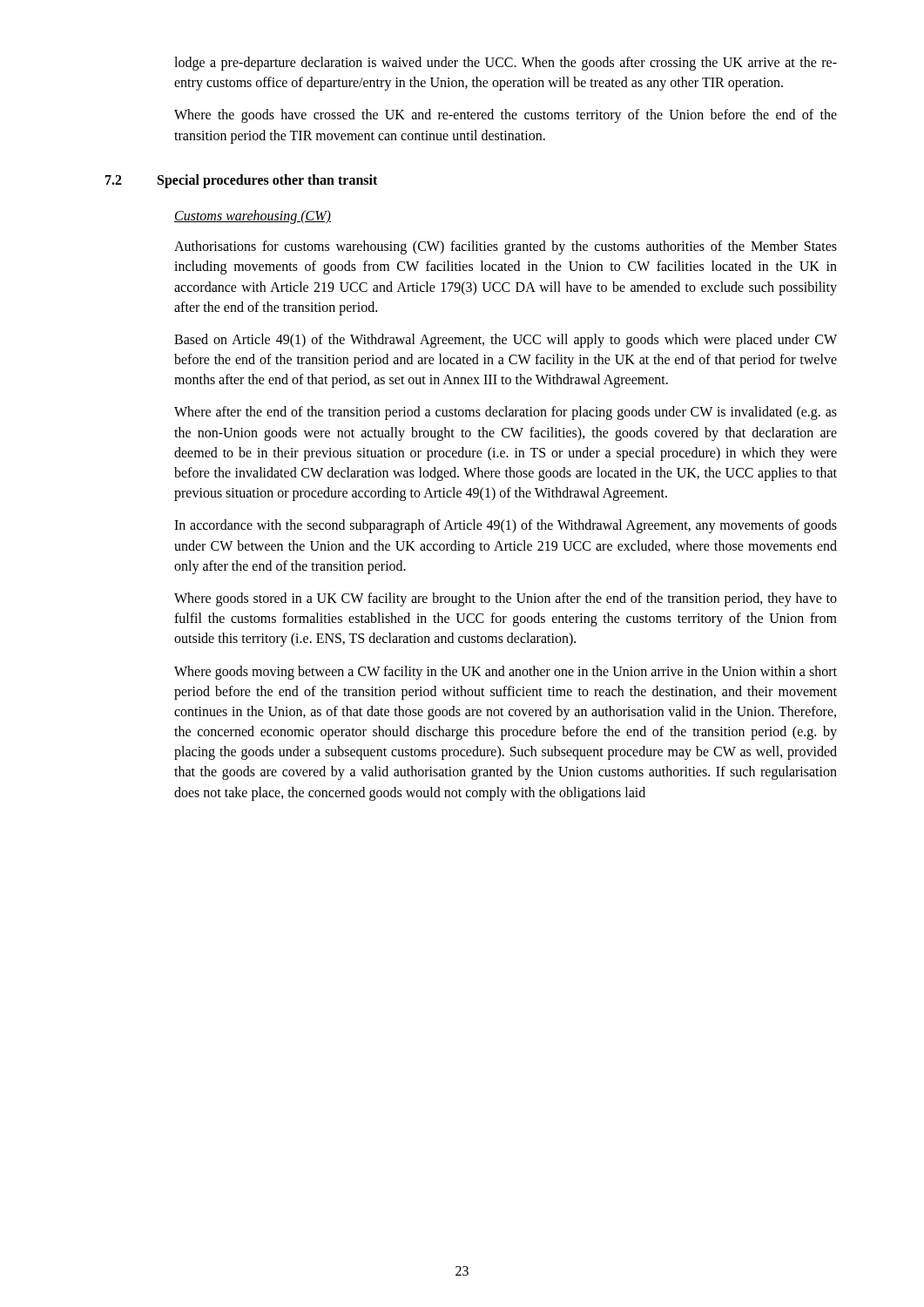924x1307 pixels.
Task: Where is the passage that starts "In accordance with the second subparagraph of"?
Action: tap(506, 546)
